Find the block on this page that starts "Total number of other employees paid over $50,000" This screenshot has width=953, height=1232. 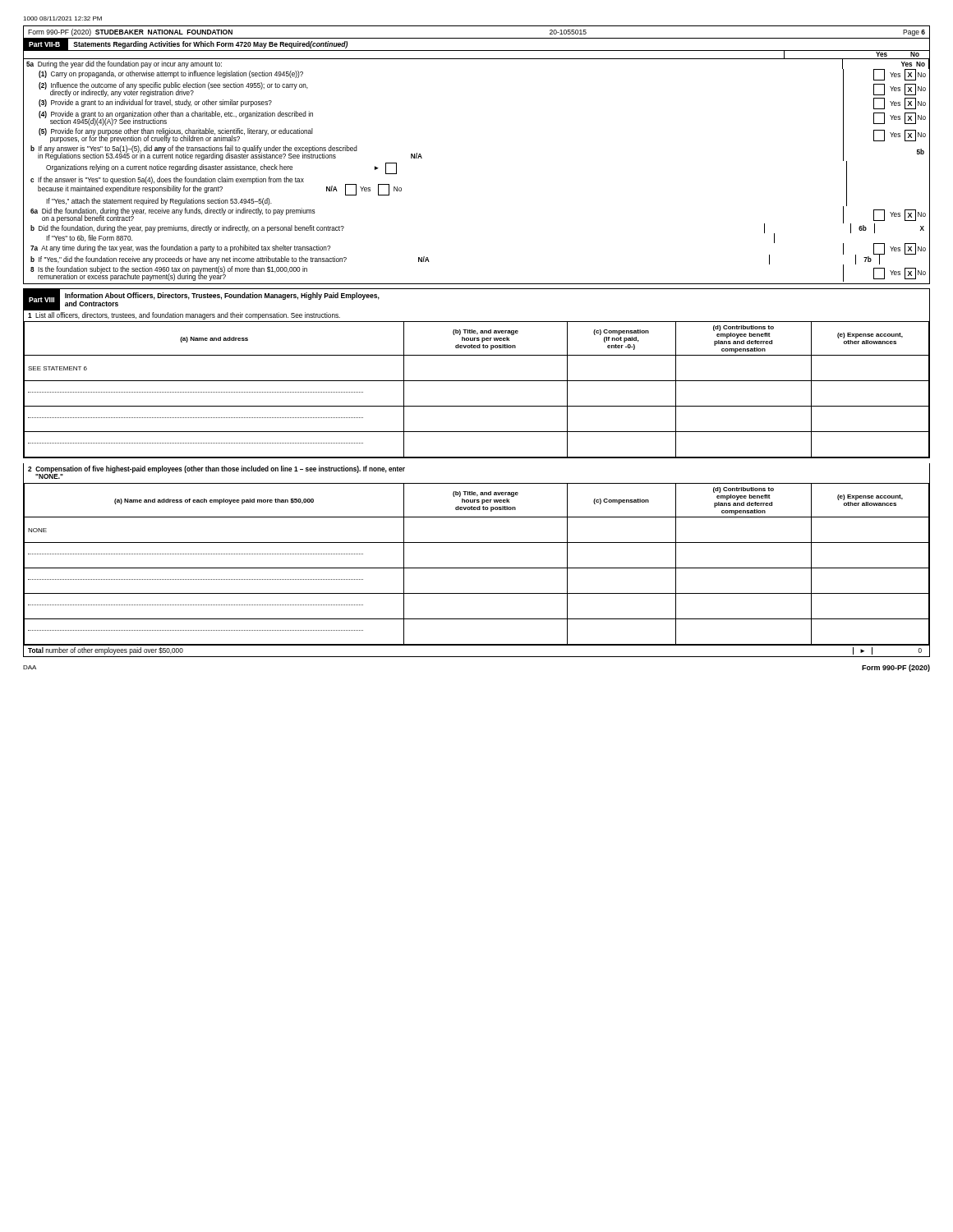pyautogui.click(x=476, y=651)
